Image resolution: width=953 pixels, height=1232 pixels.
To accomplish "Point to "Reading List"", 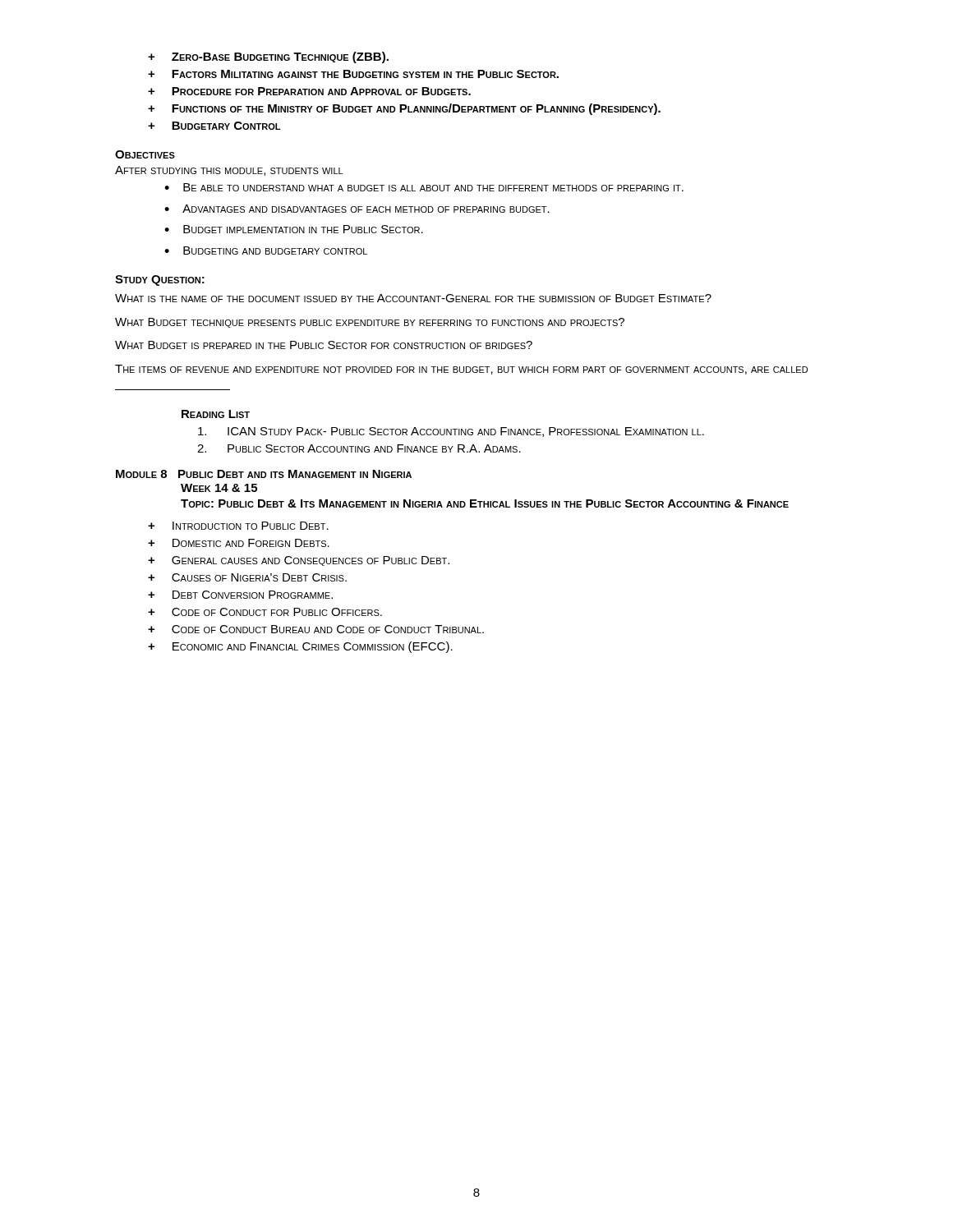I will coord(215,414).
